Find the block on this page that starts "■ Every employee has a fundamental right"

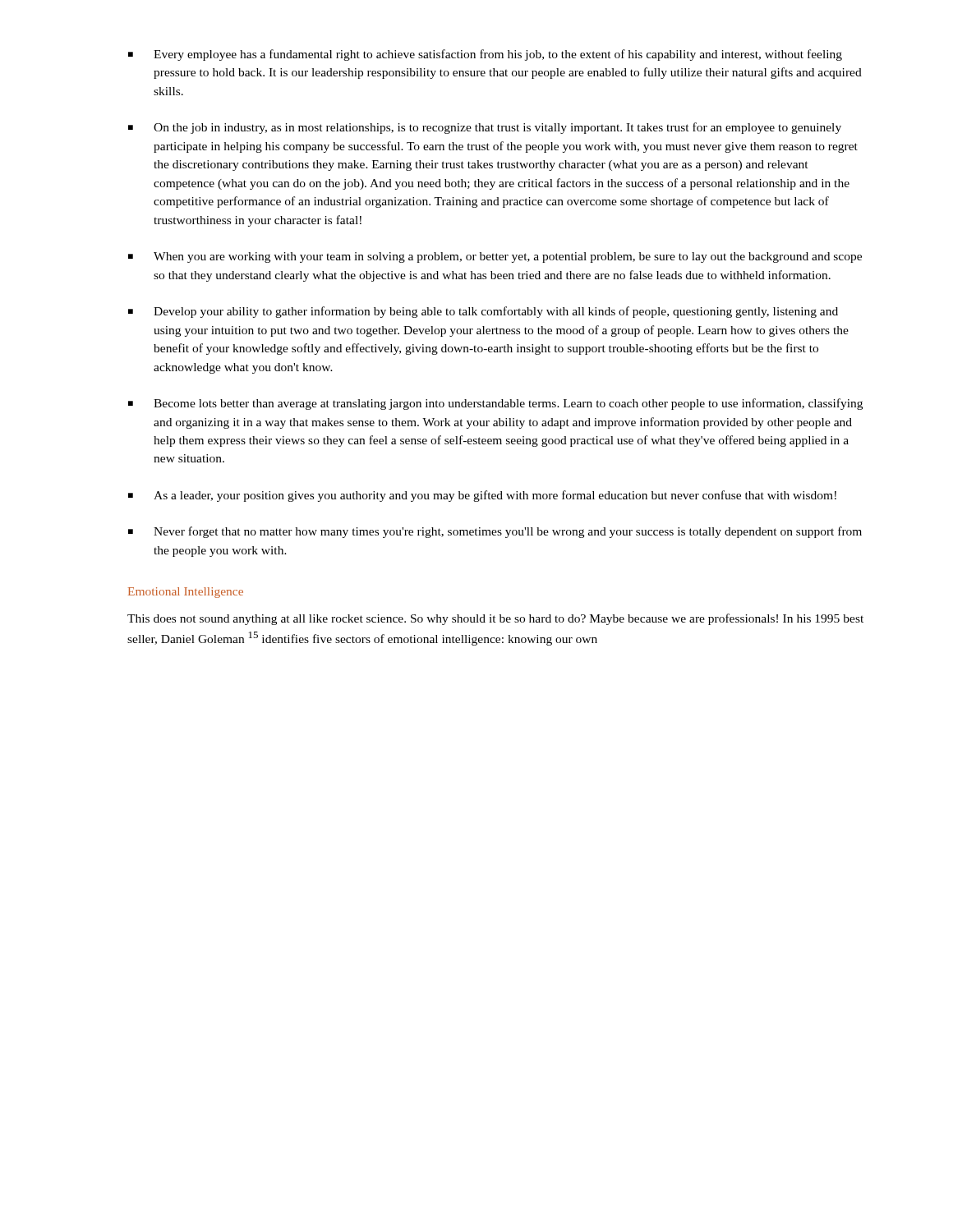pos(497,73)
